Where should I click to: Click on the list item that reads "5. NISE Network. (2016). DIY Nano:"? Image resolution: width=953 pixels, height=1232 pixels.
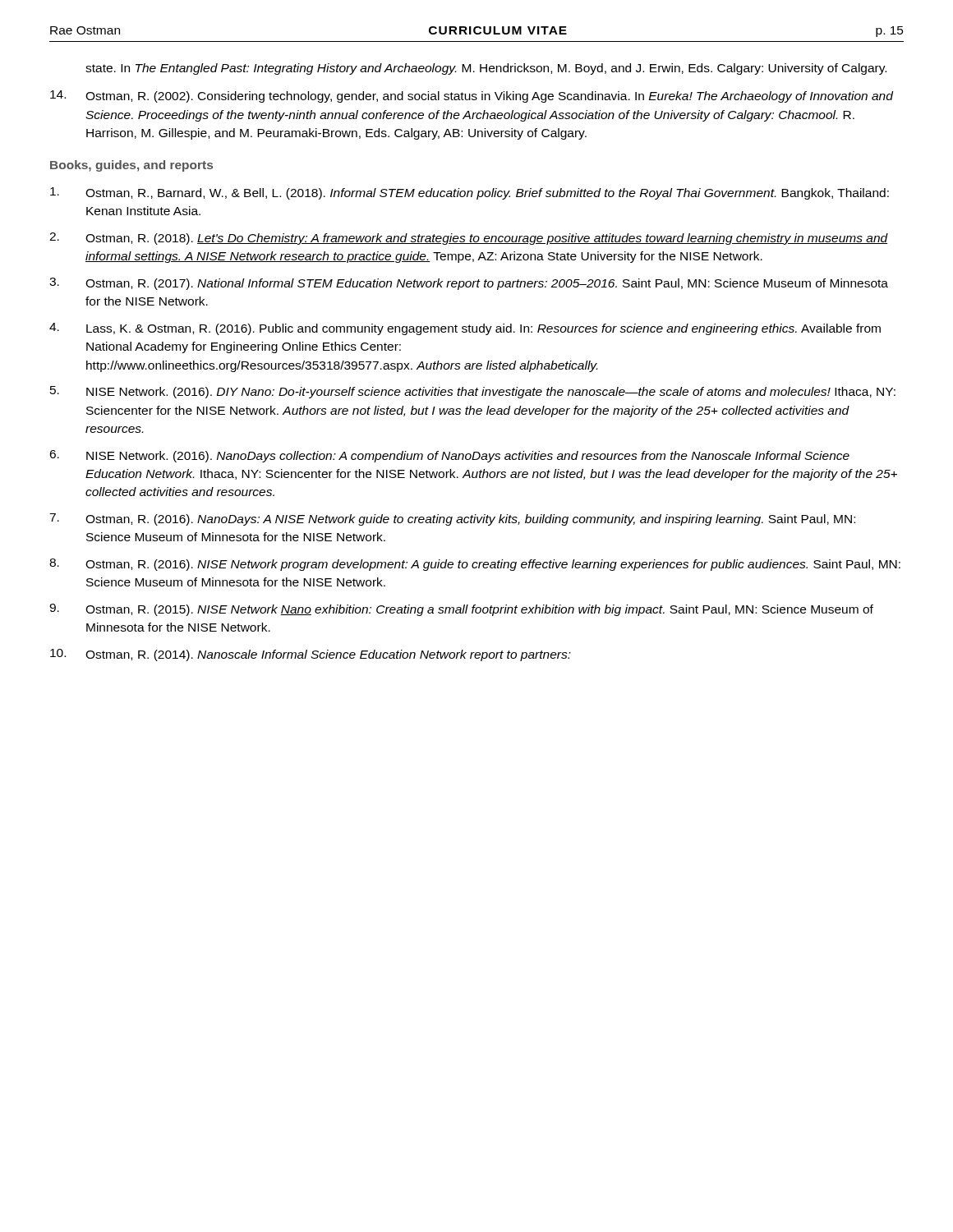[x=476, y=411]
